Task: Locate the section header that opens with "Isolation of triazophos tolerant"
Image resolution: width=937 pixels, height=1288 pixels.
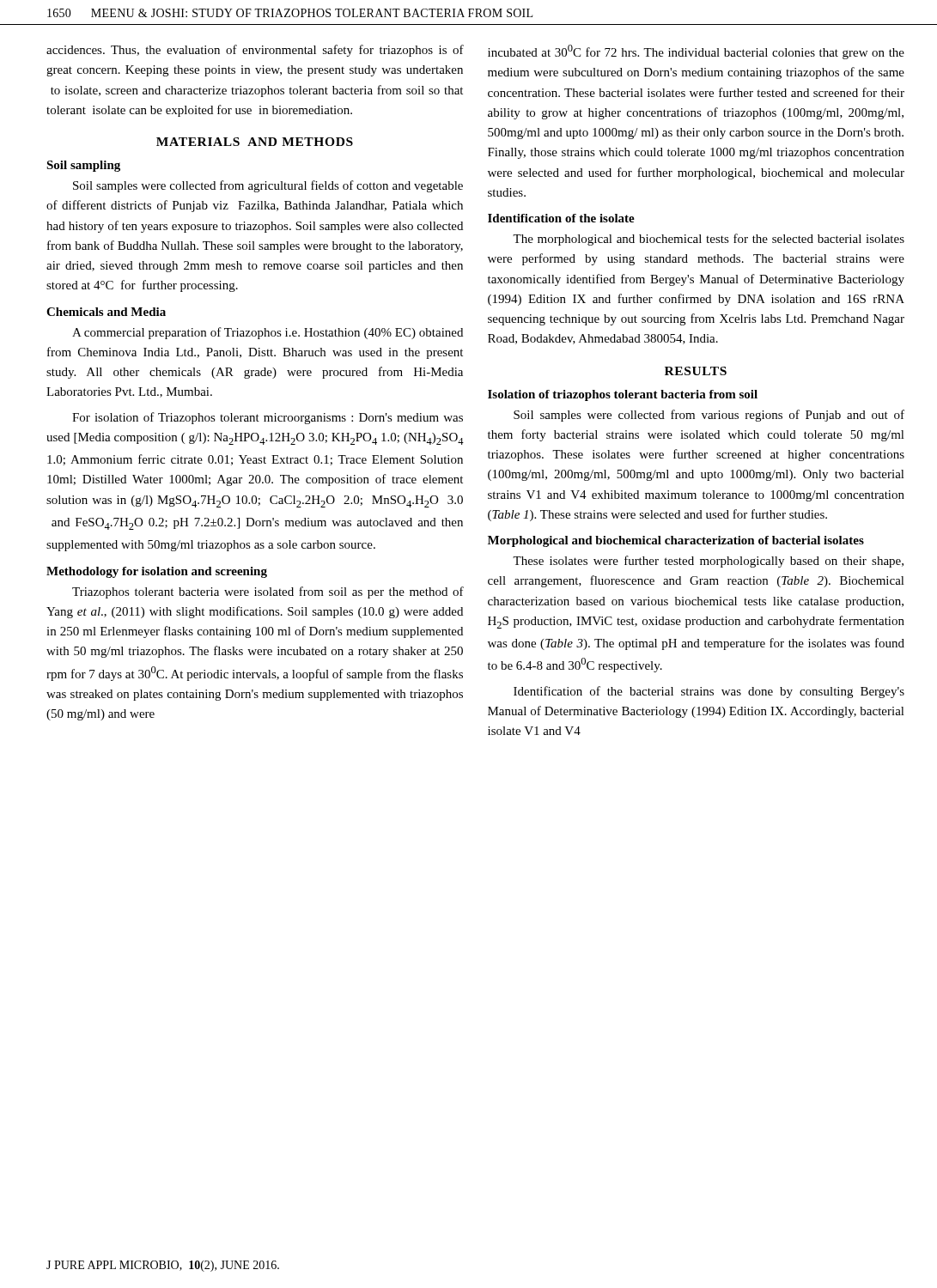Action: 623,394
